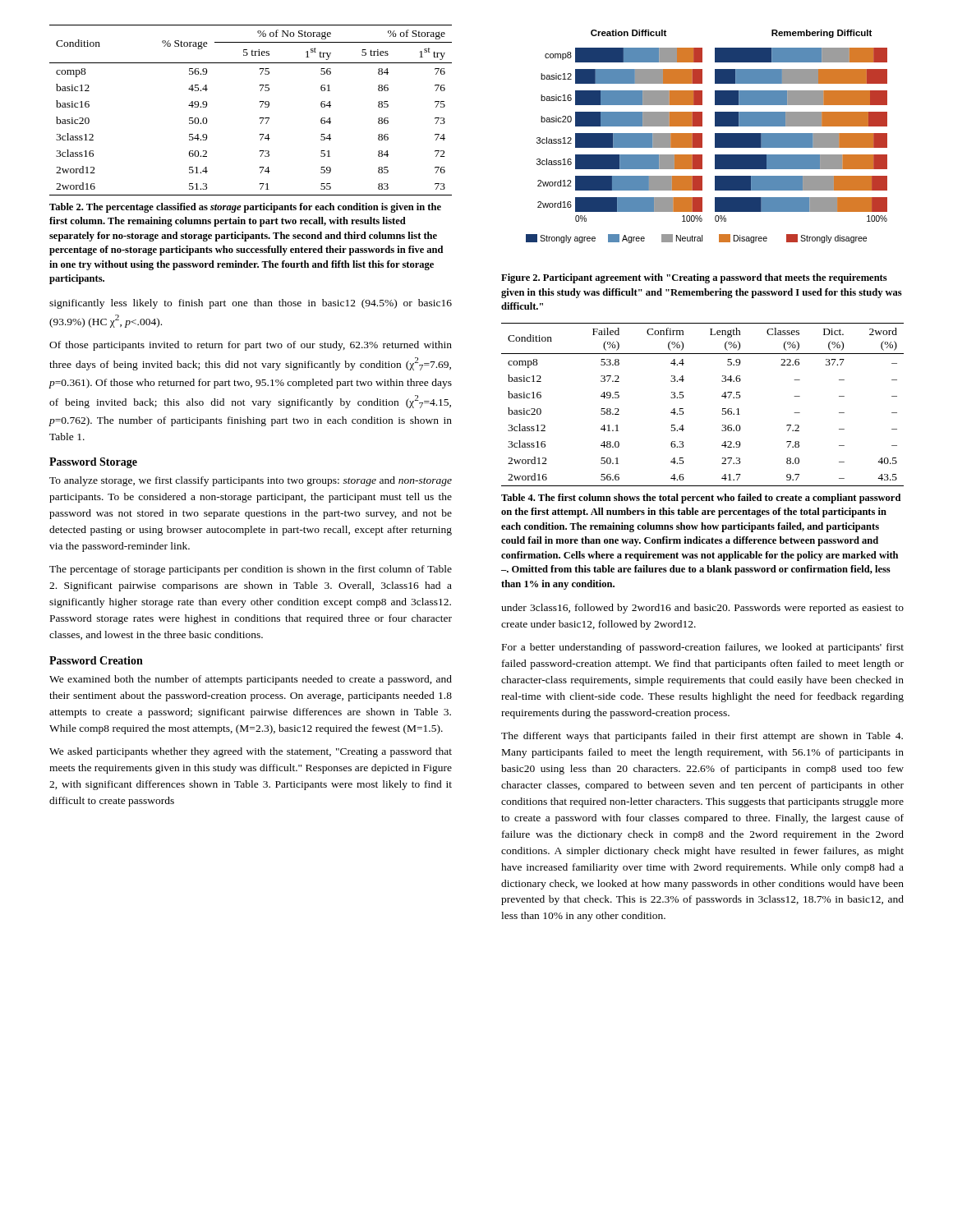Find the table that mentions "5 tries"
This screenshot has height=1232, width=953.
[251, 110]
